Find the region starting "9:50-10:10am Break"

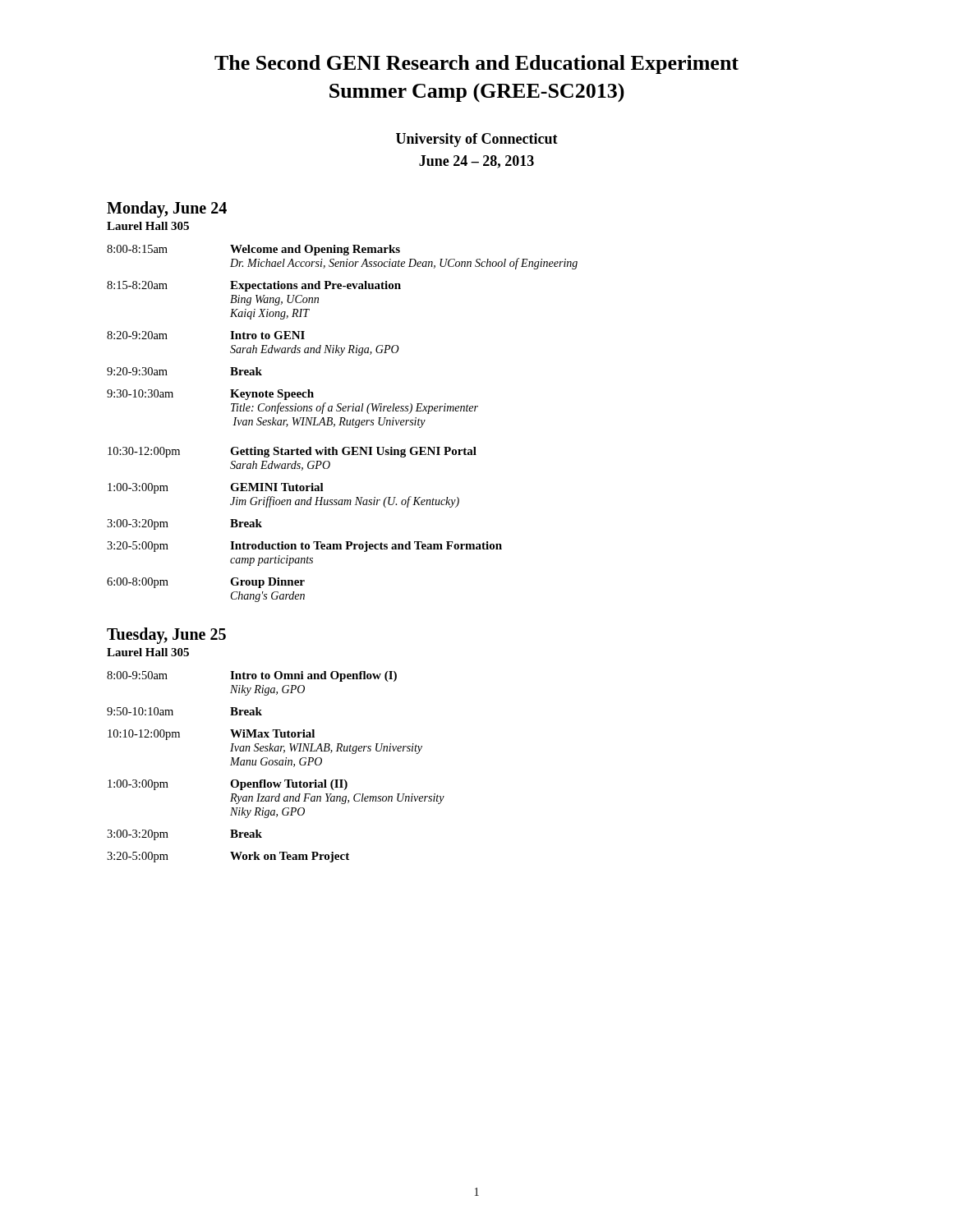pos(139,711)
